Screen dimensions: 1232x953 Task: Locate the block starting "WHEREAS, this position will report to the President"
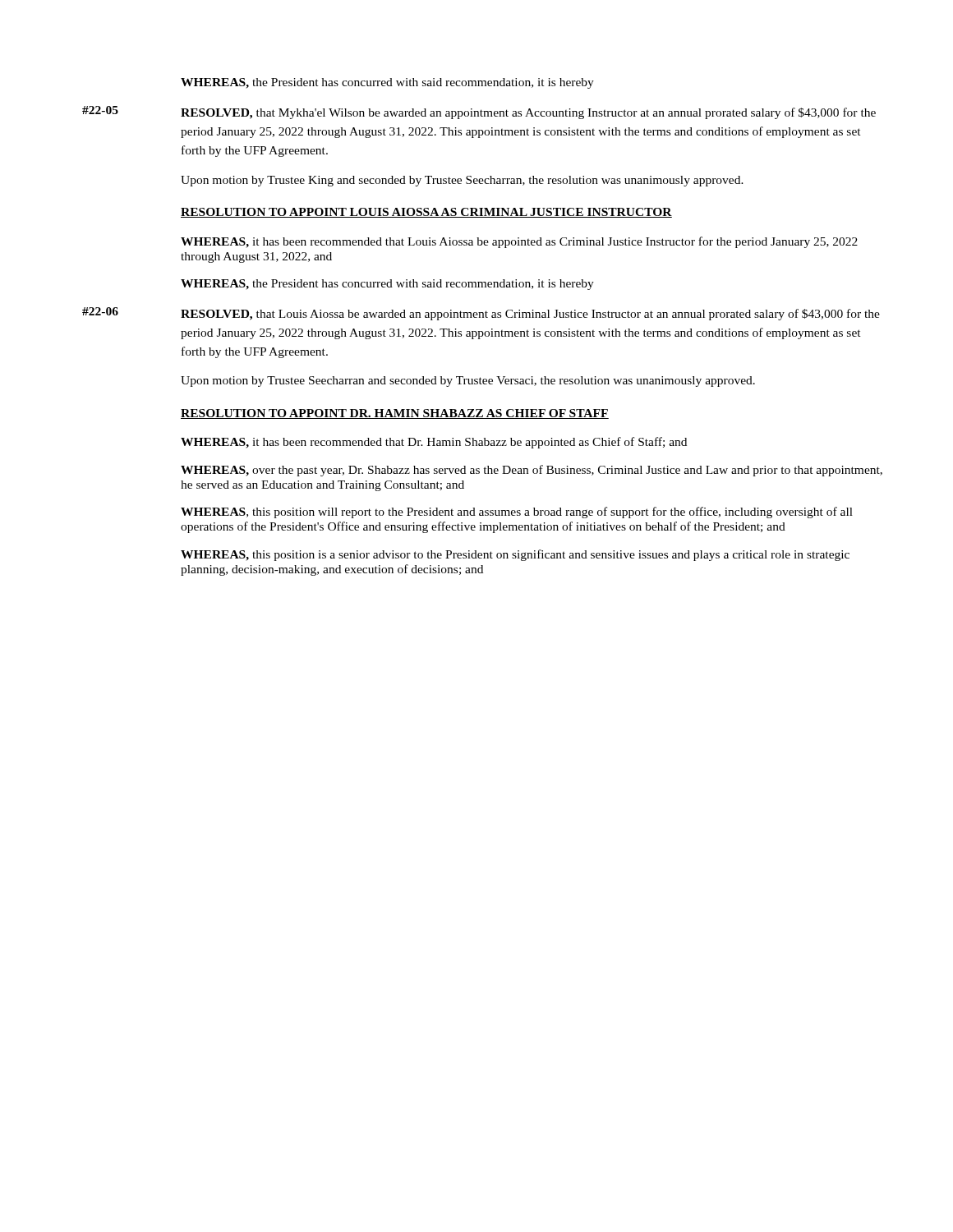point(534,519)
